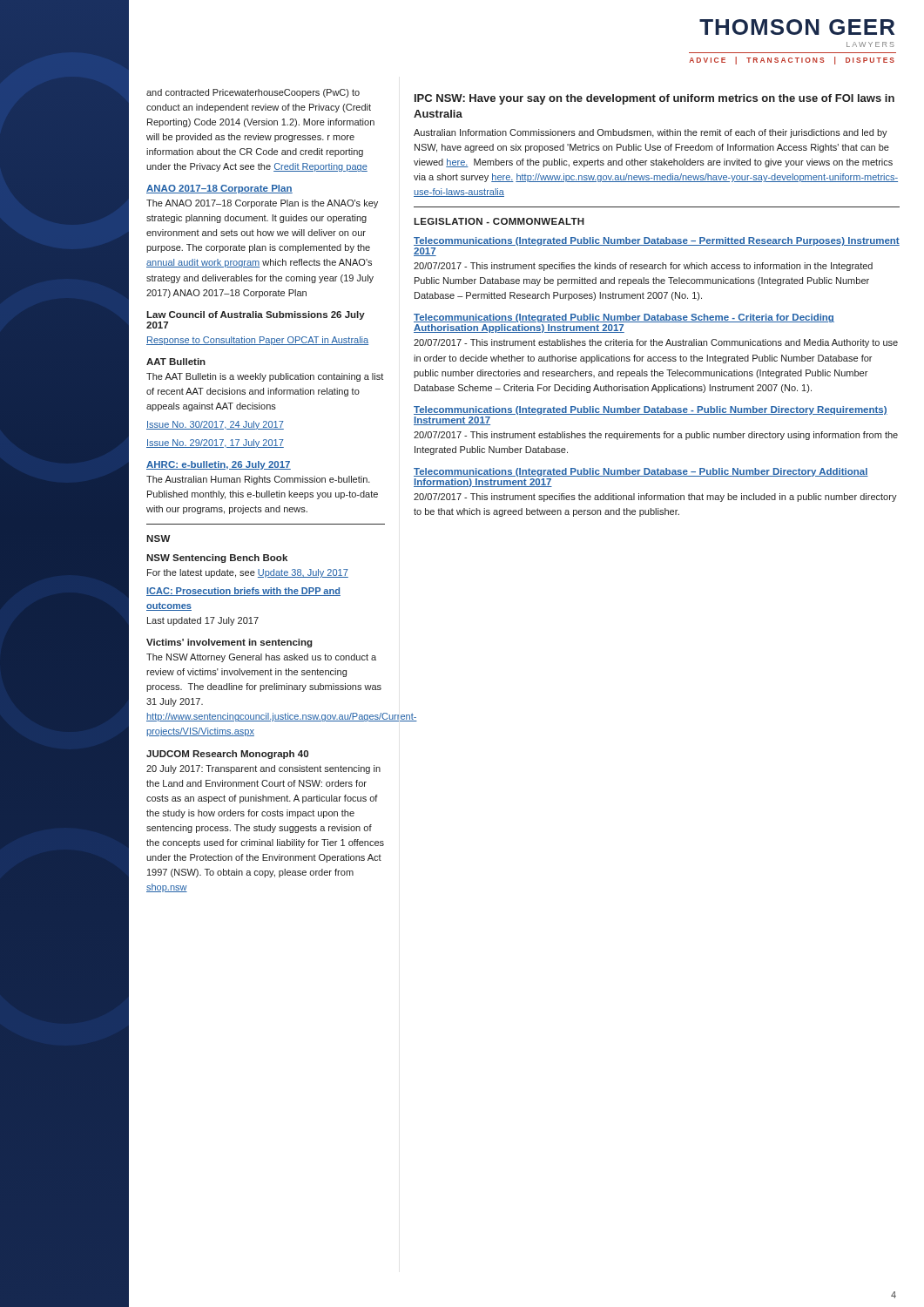Find the block starting "ANAO 2017–18 Corporate Plan"
The height and width of the screenshot is (1307, 924).
coord(266,188)
